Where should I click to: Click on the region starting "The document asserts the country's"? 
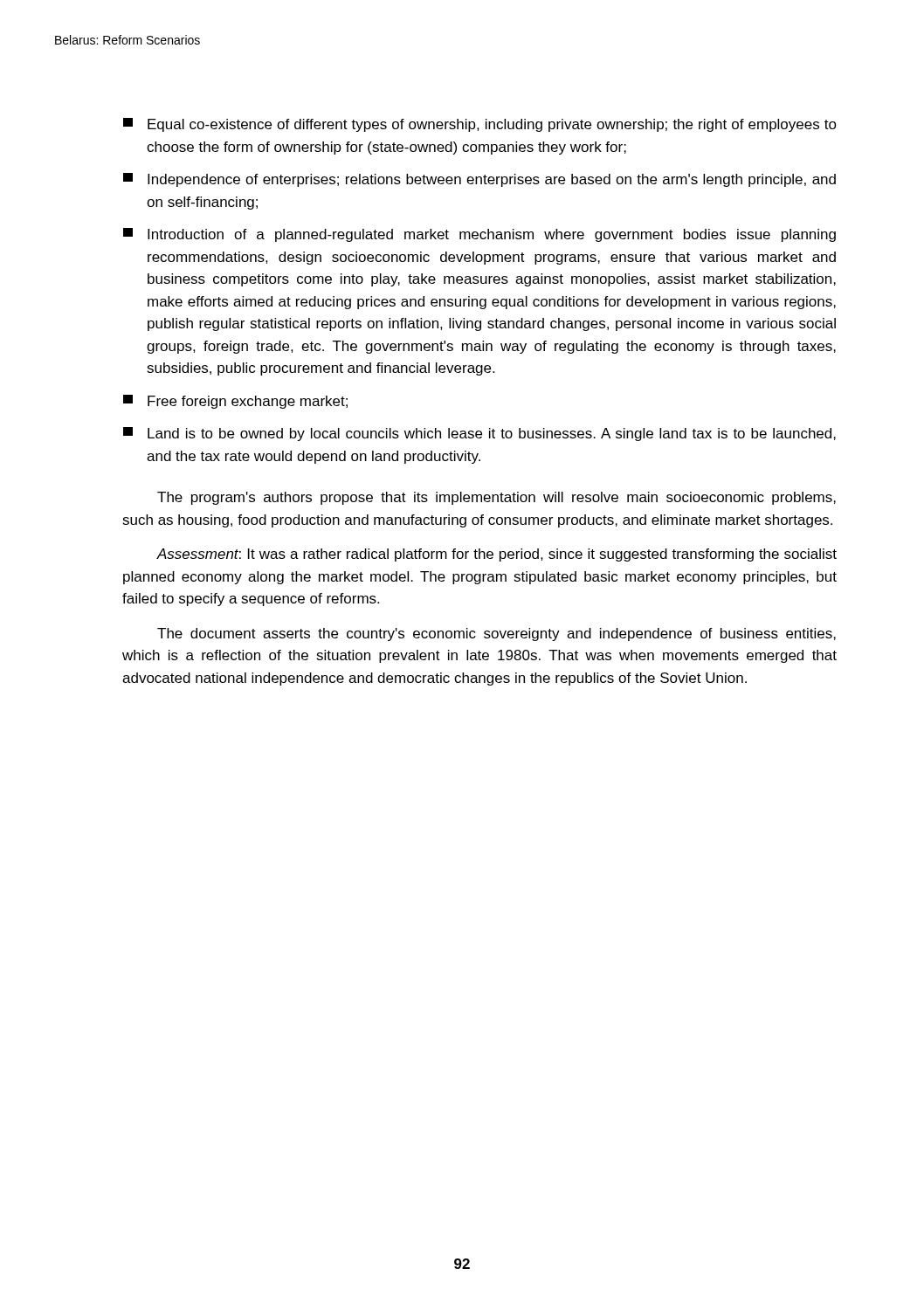click(x=479, y=655)
